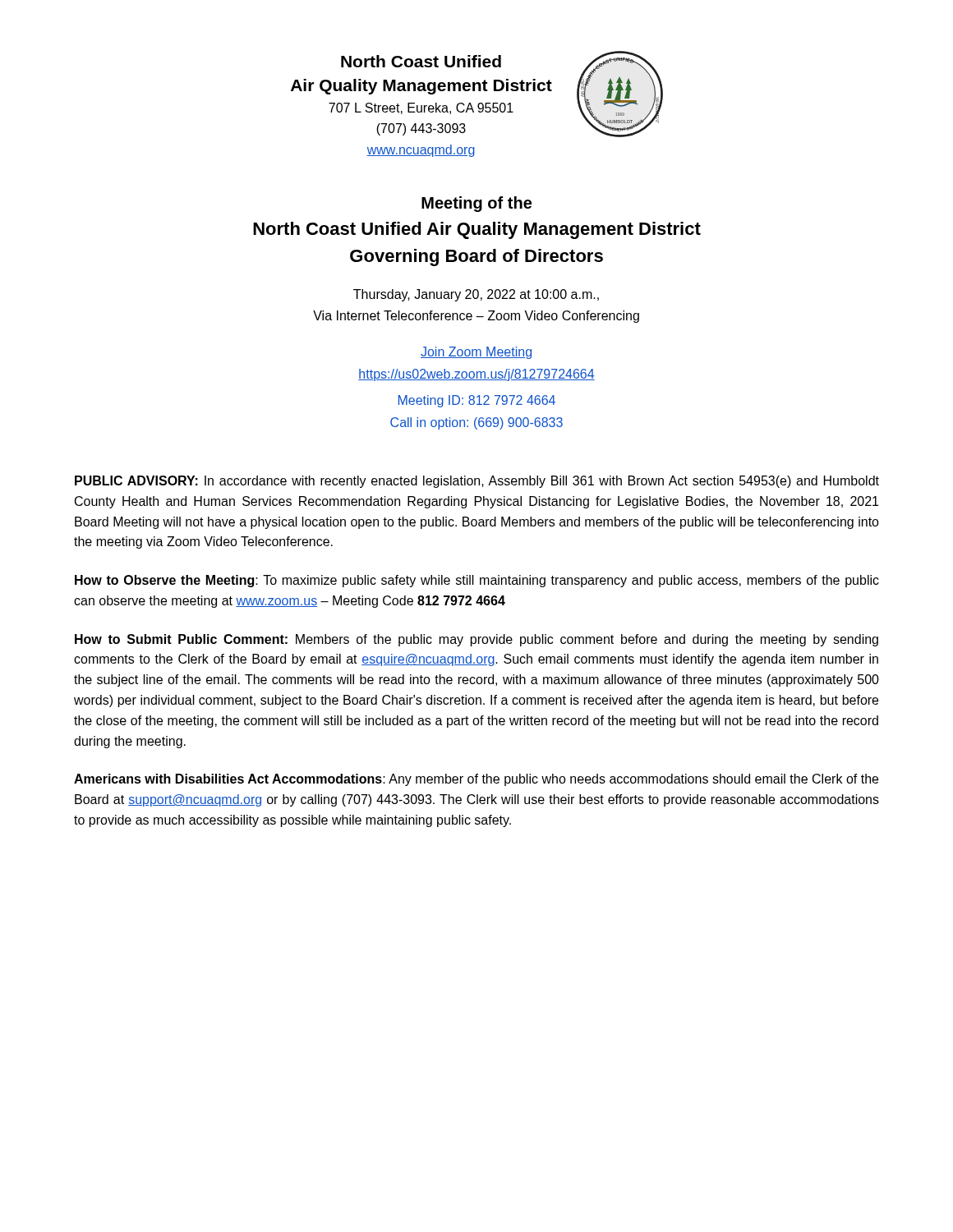
Task: Select the text block that says "Americans with Disabilities Act"
Action: pos(476,800)
